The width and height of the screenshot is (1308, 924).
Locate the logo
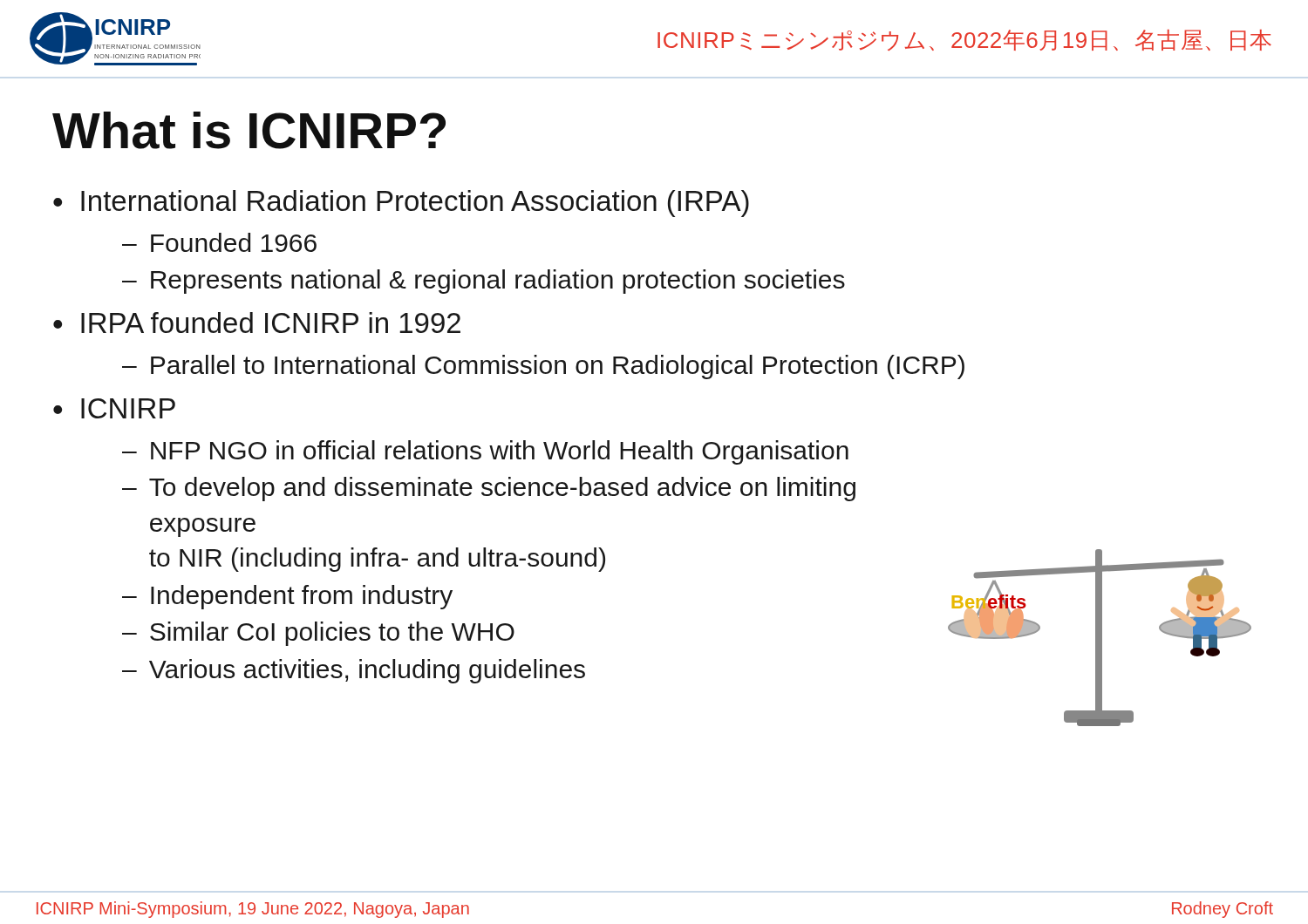click(118, 40)
